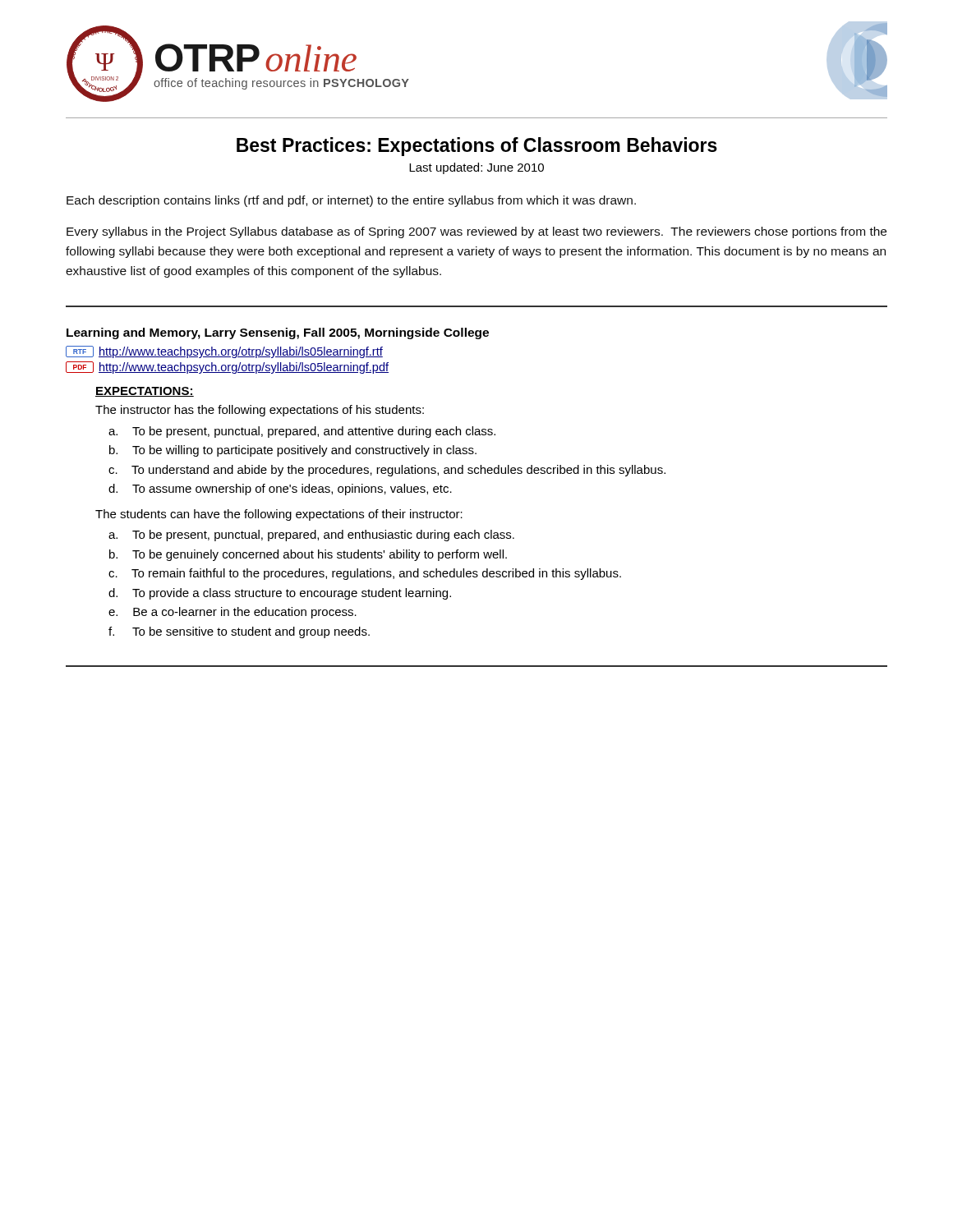Point to the passage starting "b. To be genuinely concerned"
The width and height of the screenshot is (953, 1232).
[x=308, y=554]
